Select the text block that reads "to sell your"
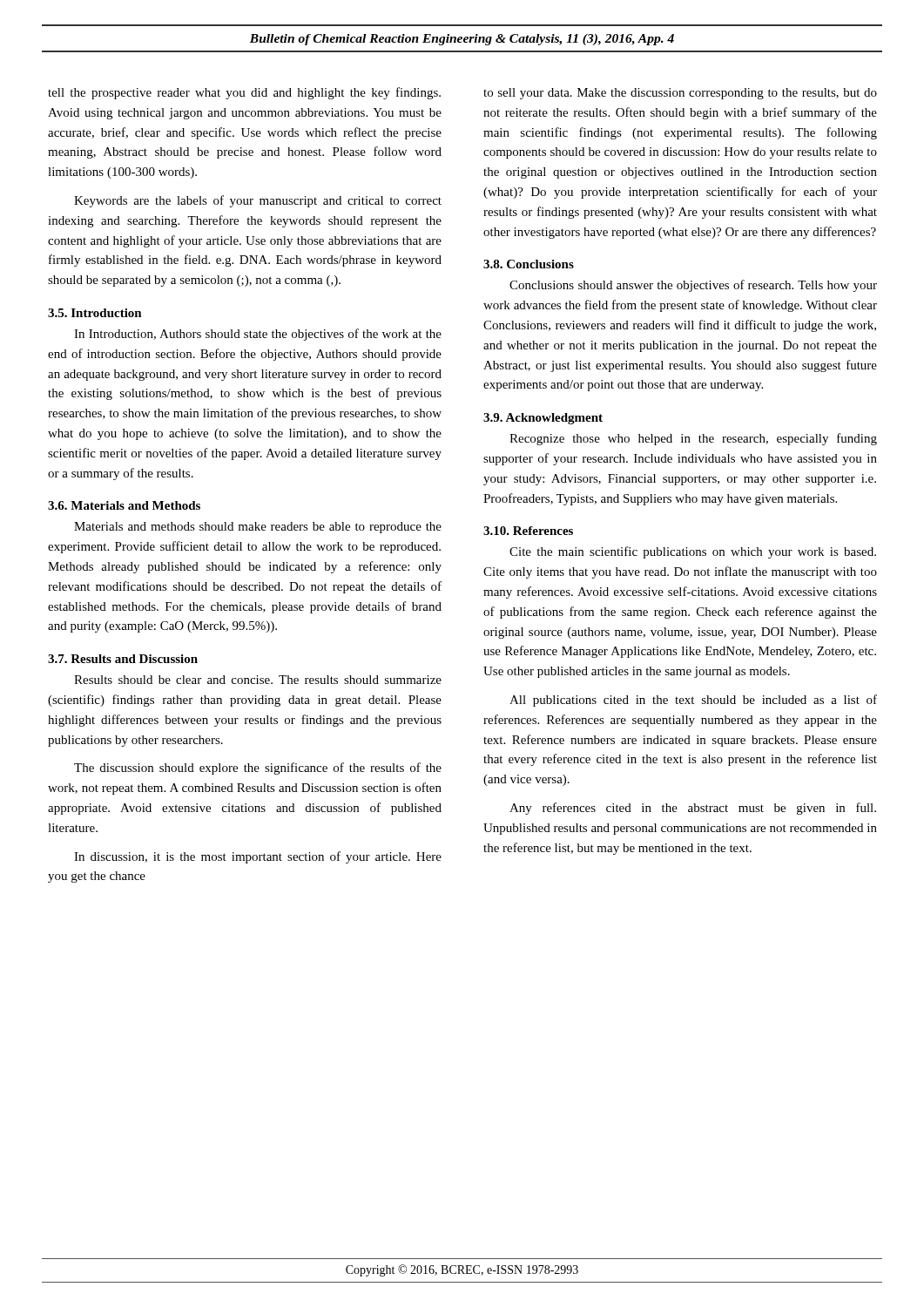Screen dimensions: 1307x924 point(680,162)
